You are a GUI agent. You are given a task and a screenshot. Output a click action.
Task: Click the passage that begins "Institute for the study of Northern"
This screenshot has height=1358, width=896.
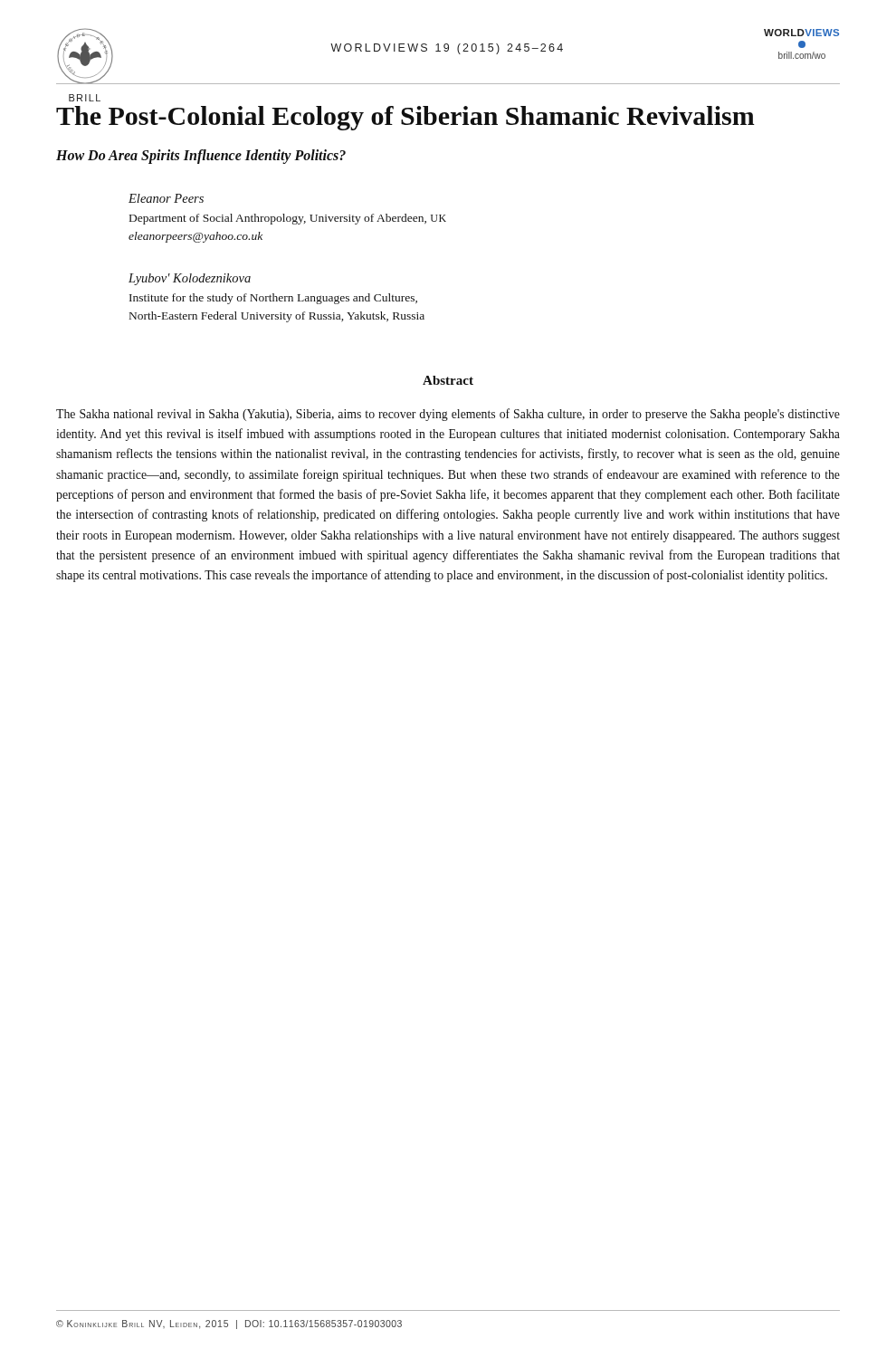coord(277,307)
